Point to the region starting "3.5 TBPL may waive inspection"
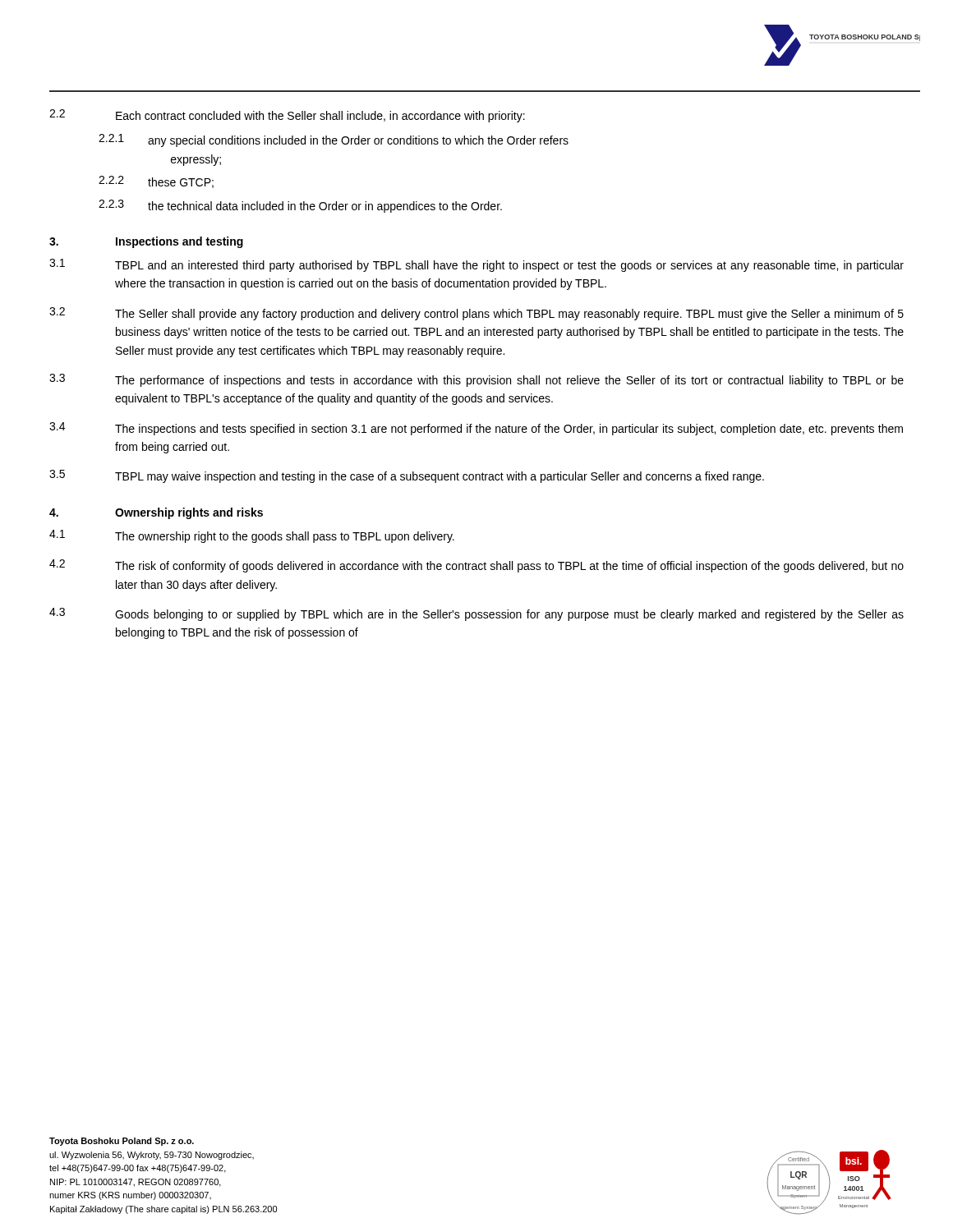 click(476, 477)
